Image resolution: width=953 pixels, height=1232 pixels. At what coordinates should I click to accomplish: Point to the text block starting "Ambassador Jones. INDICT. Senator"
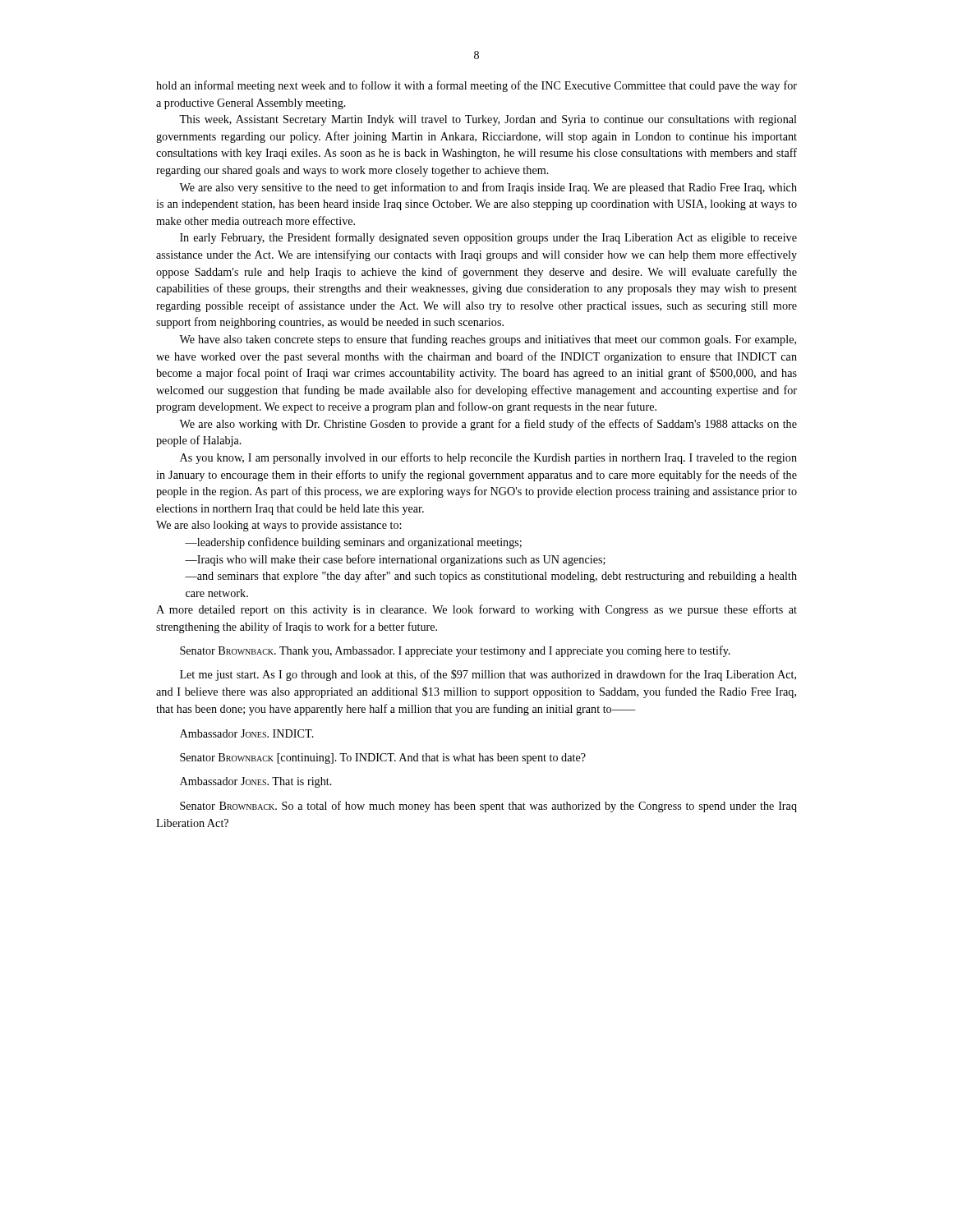(x=247, y=733)
